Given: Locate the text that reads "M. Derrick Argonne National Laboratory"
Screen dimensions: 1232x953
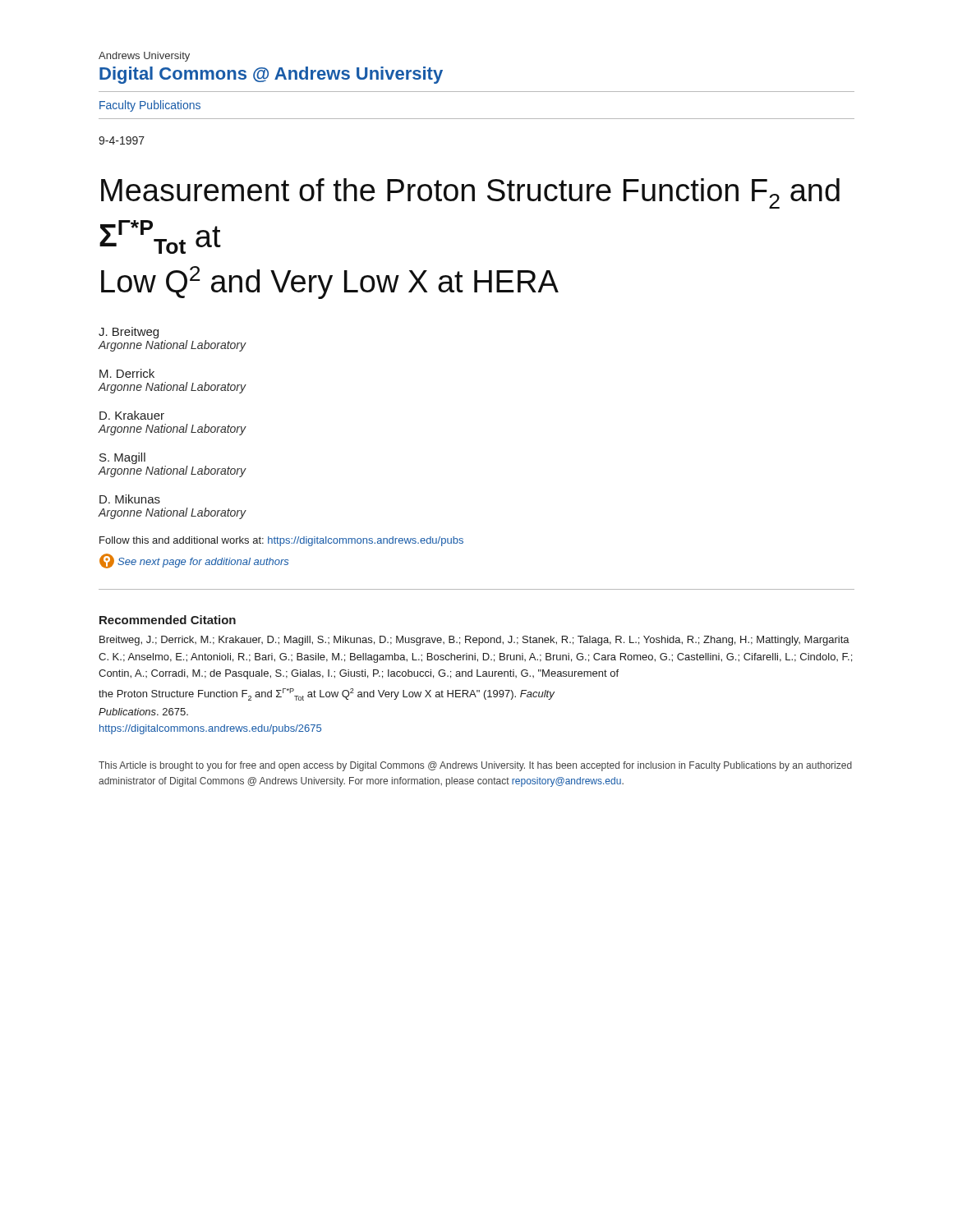Looking at the screenshot, I should point(127,373).
